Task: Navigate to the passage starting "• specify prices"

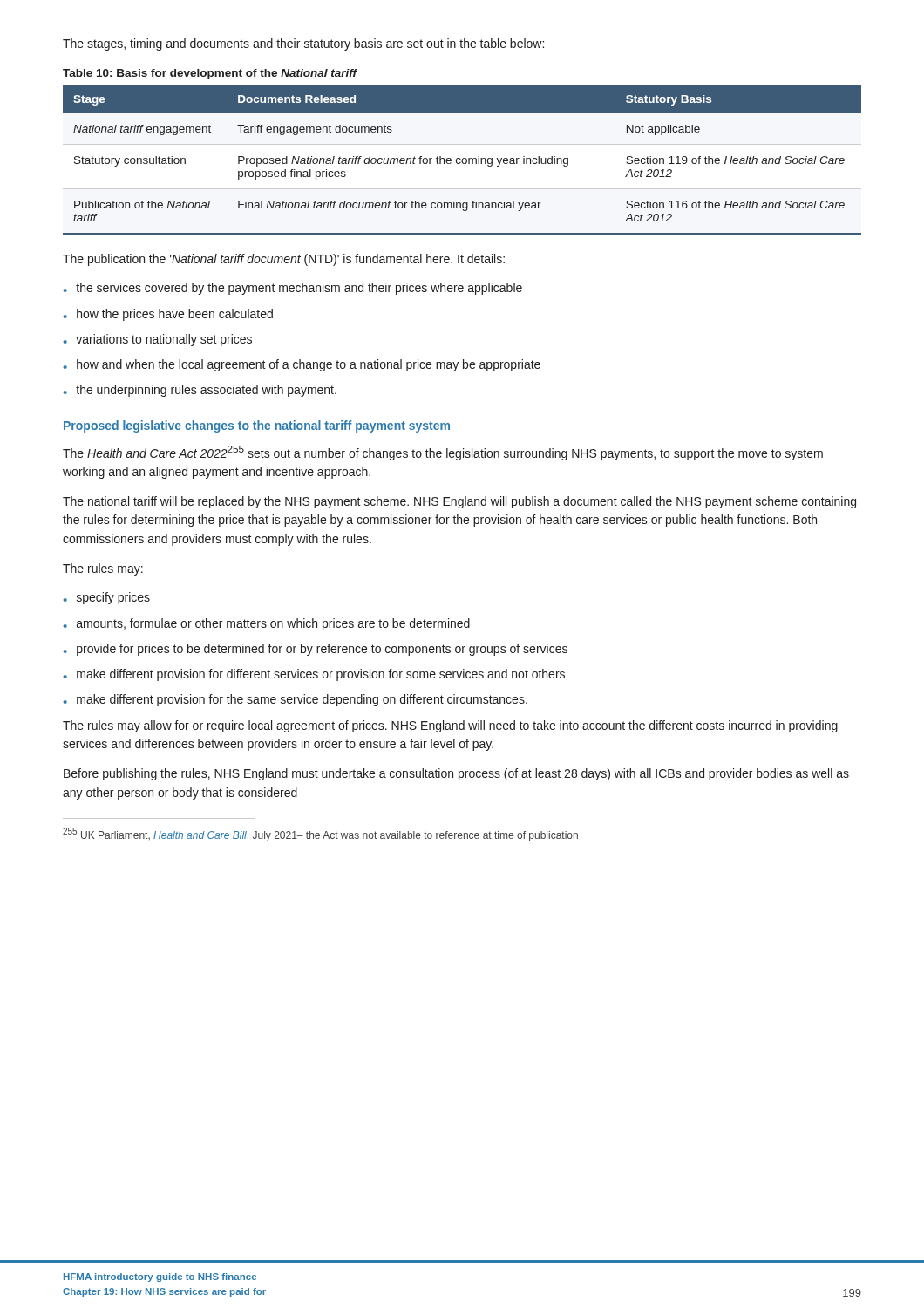Action: 106,600
